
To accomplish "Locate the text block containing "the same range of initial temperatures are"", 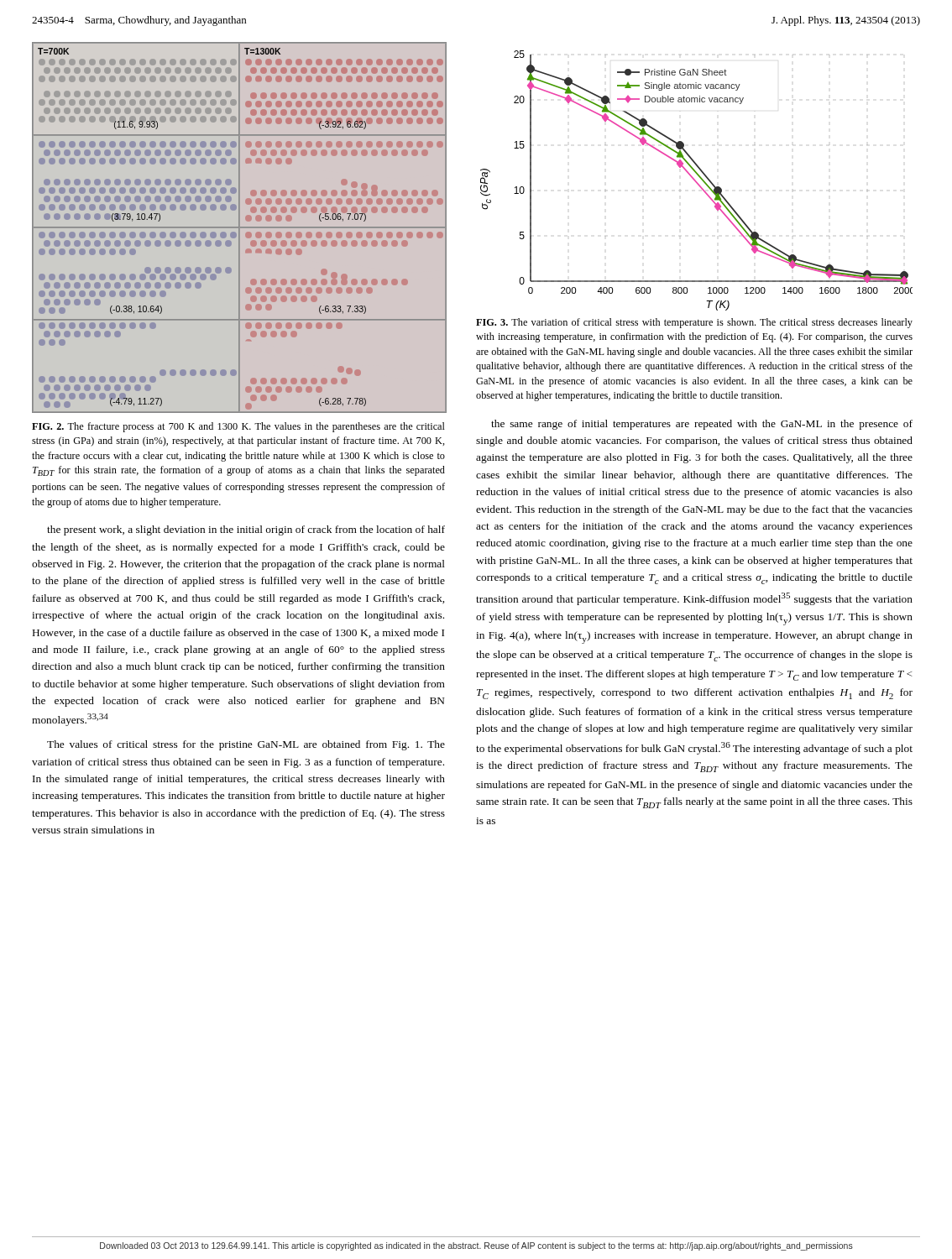I will (x=694, y=622).
